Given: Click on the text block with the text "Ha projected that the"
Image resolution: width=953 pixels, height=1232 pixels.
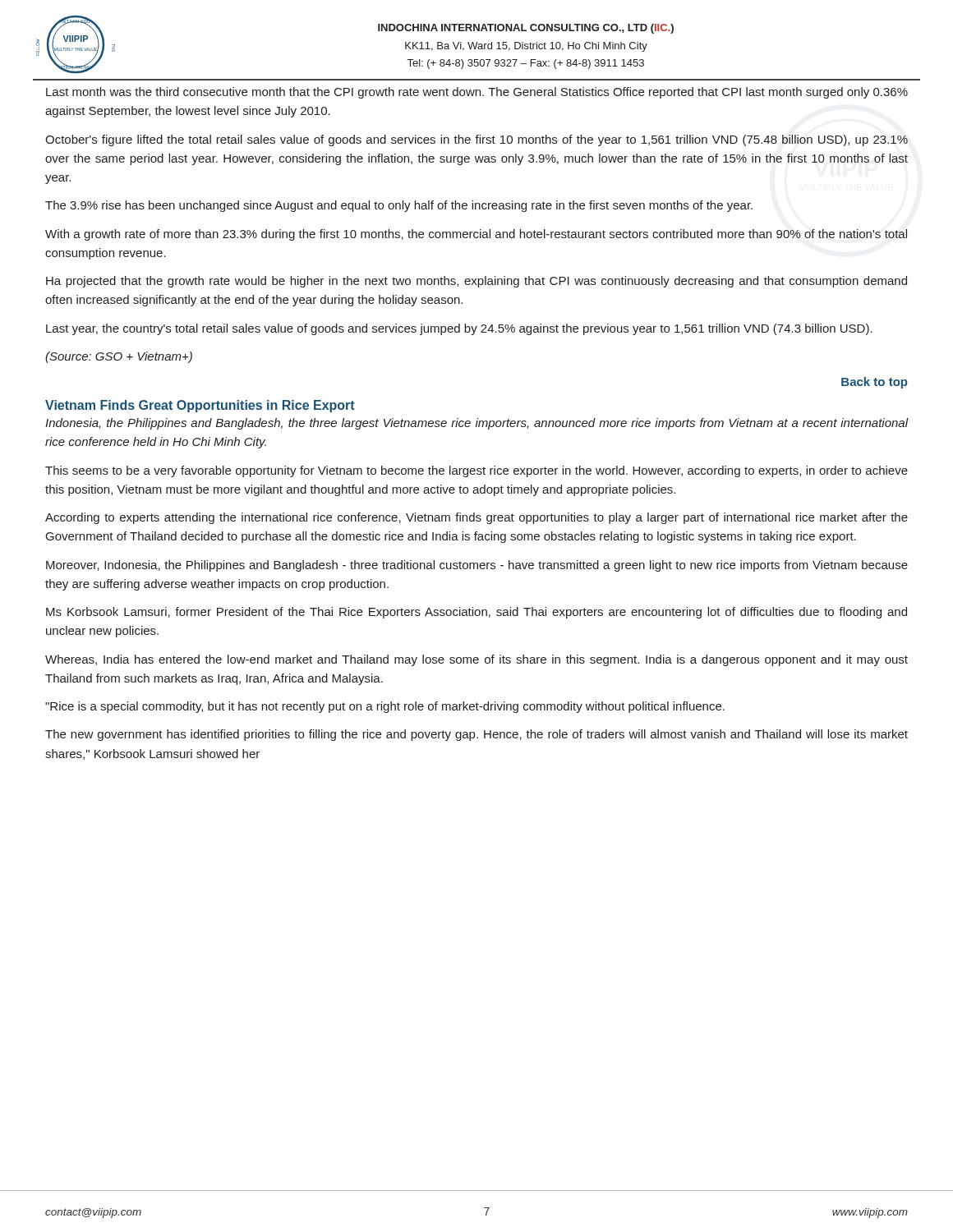Looking at the screenshot, I should pyautogui.click(x=476, y=290).
